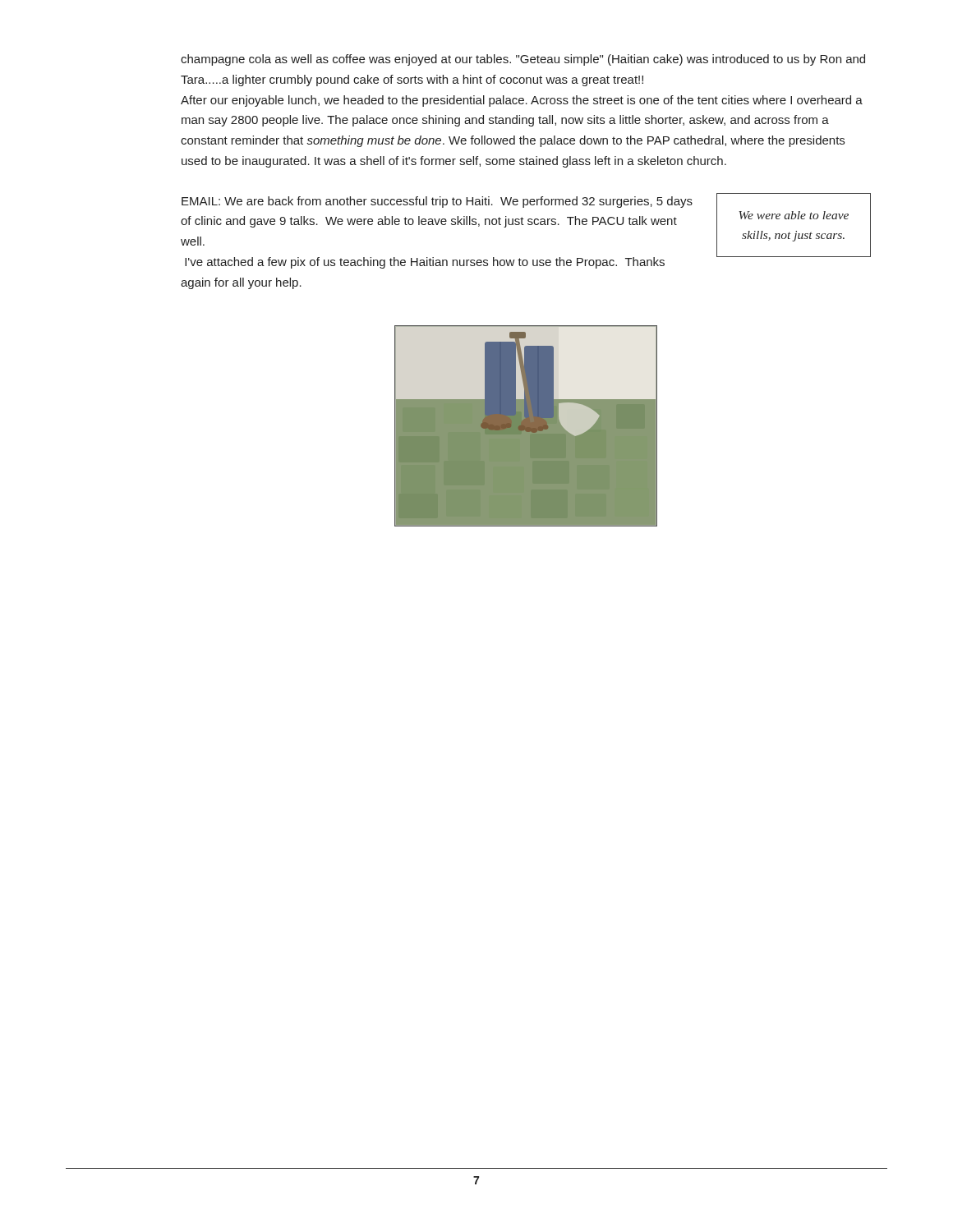Click on the passage starting "champagne cola as well as coffee was enjoyed"

tap(523, 110)
